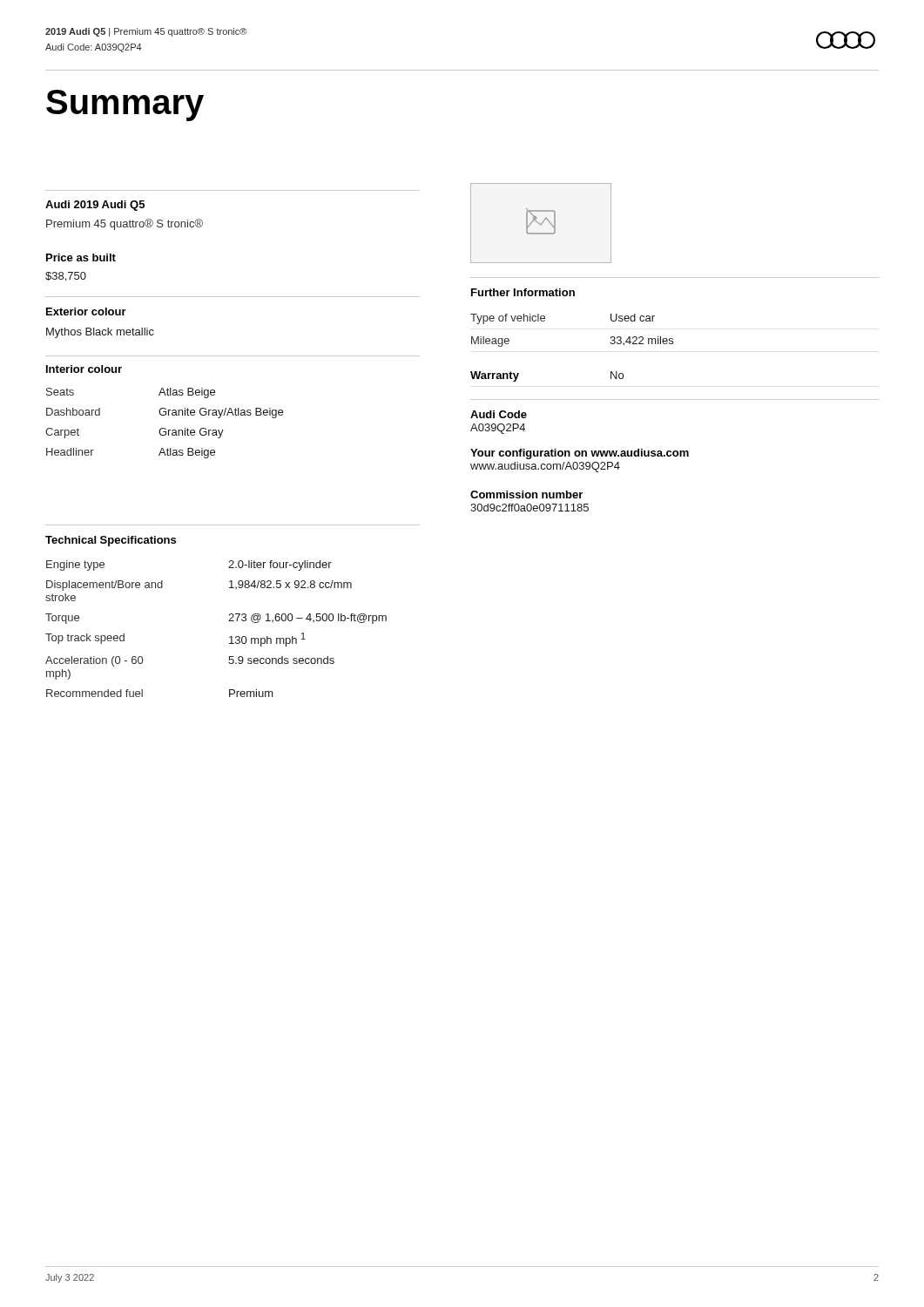Click on the element starting "Mythos Black metallic"

click(100, 332)
